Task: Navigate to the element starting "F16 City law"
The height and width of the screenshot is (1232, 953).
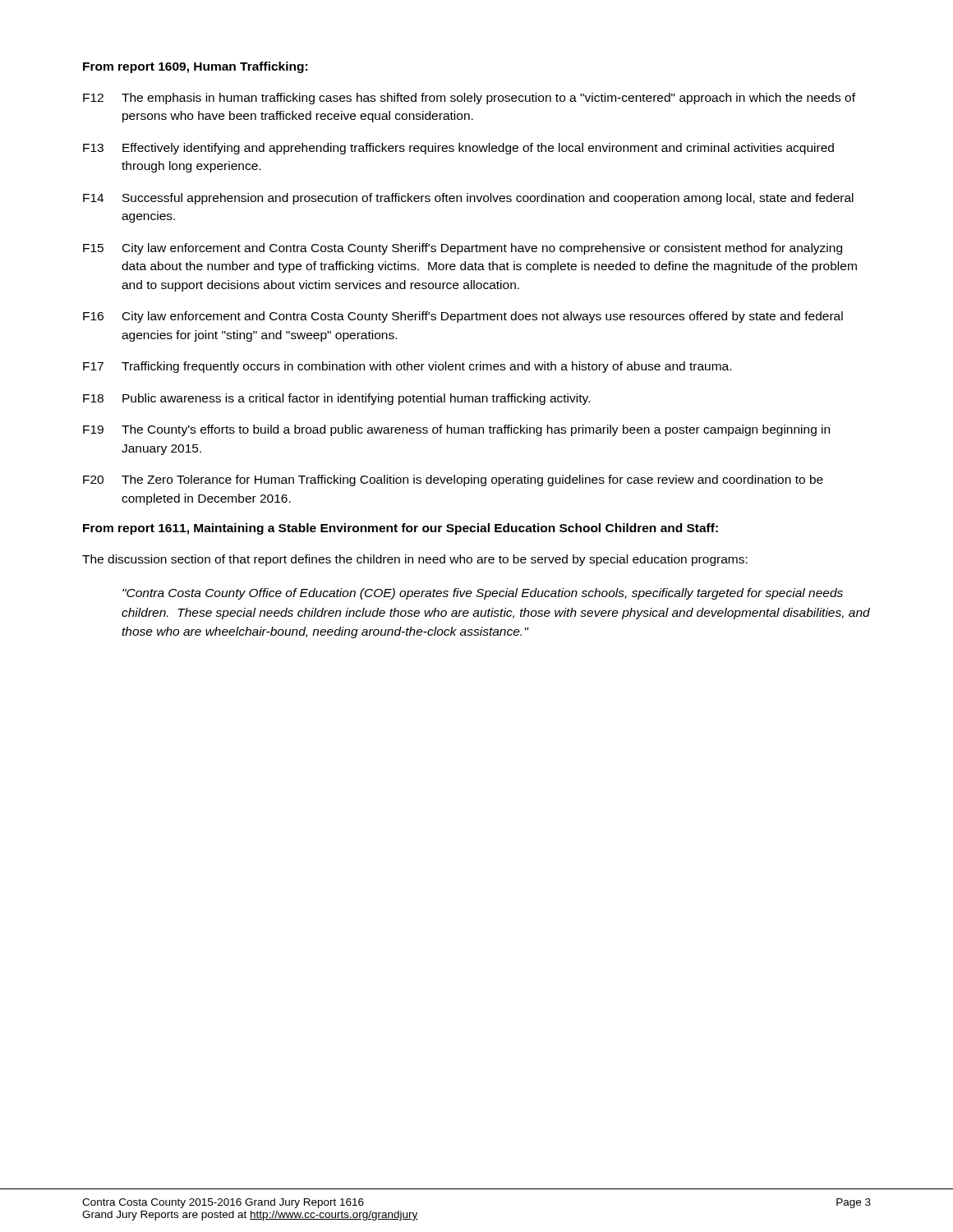Action: coord(476,326)
